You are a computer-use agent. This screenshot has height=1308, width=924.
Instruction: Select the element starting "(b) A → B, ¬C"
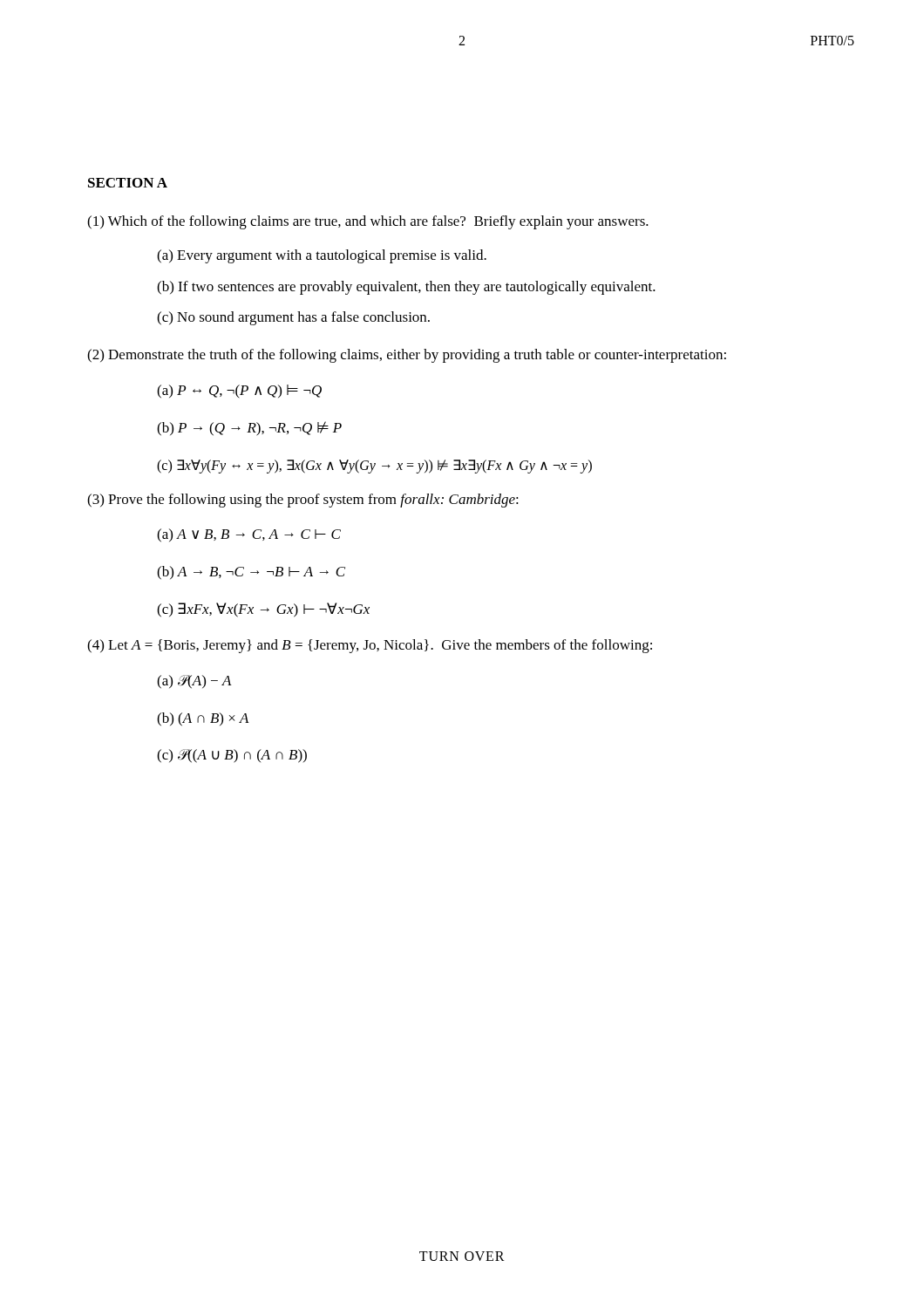click(251, 572)
